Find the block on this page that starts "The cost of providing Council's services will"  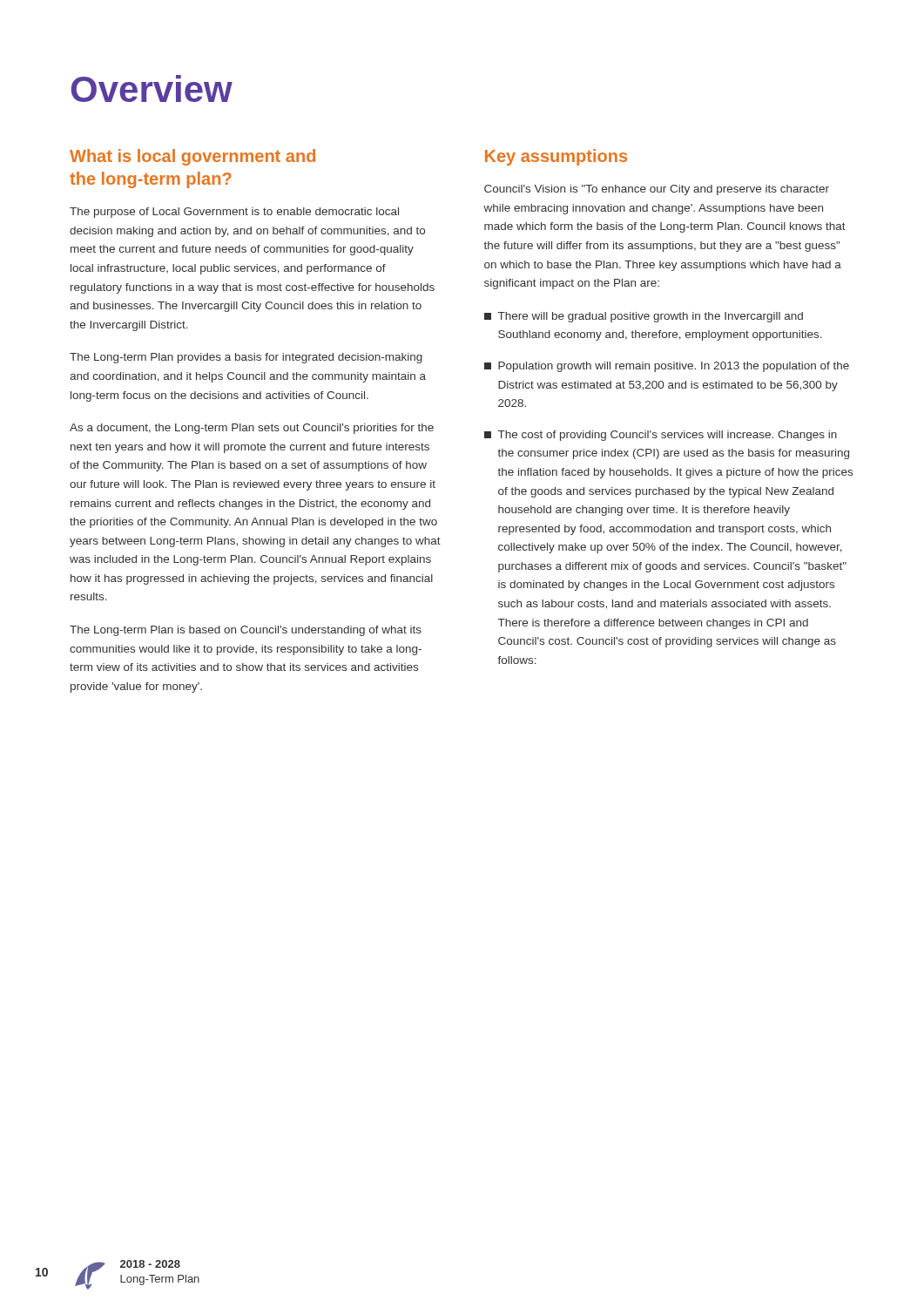pyautogui.click(x=669, y=547)
